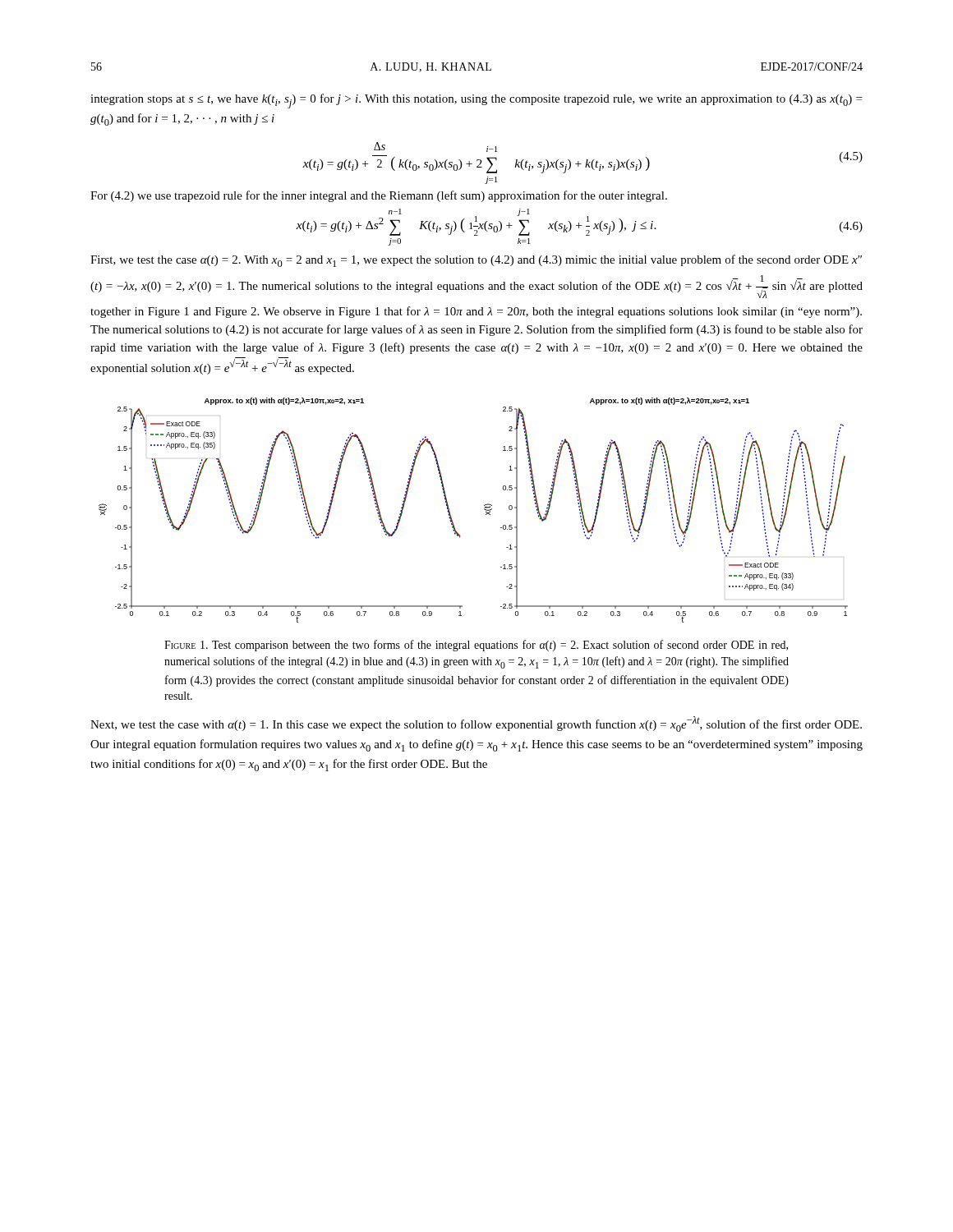953x1232 pixels.
Task: Locate a line chart
Action: click(x=476, y=549)
